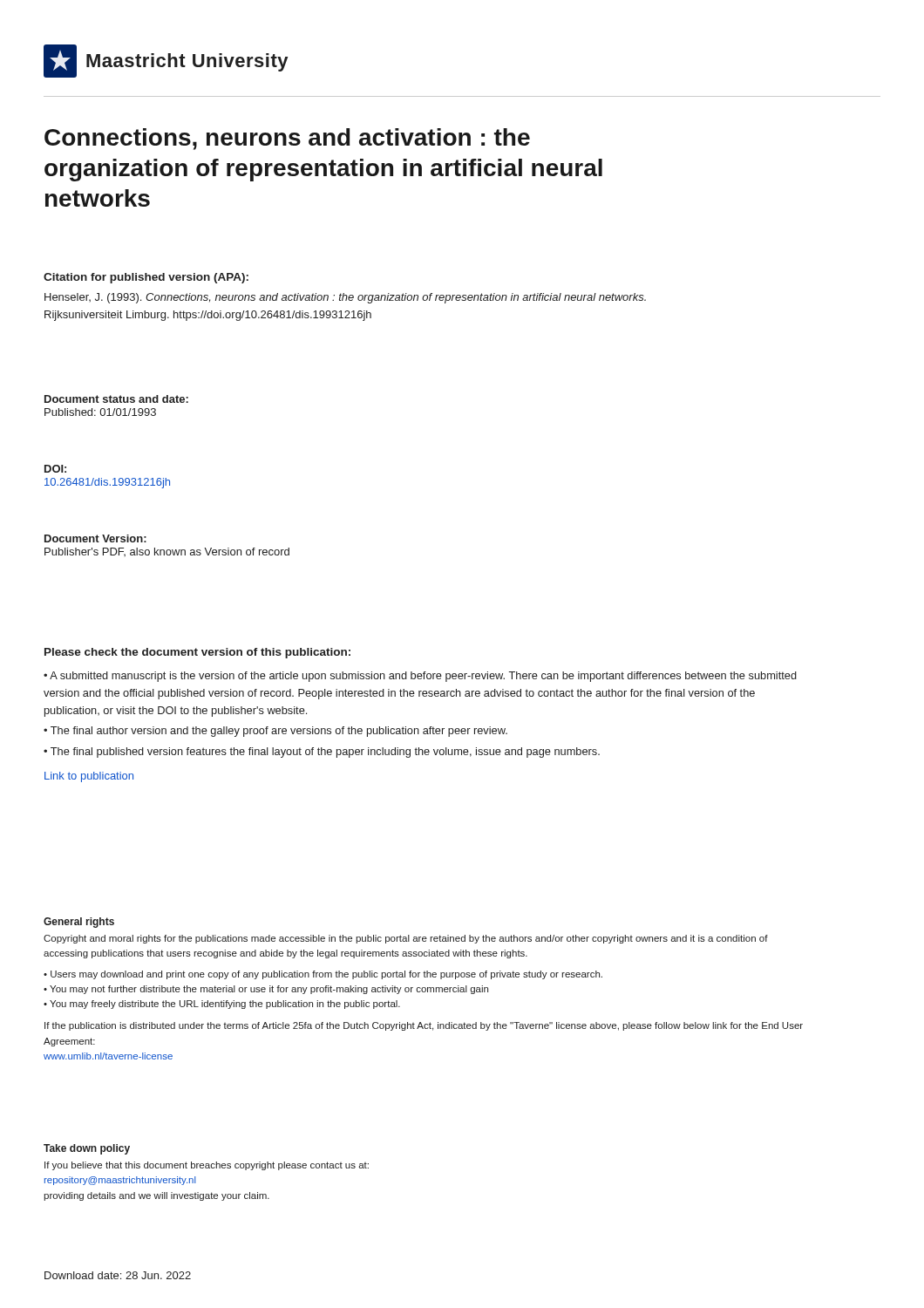Click on the list item that says "• A submitted manuscript is the"
Image resolution: width=924 pixels, height=1308 pixels.
click(420, 693)
